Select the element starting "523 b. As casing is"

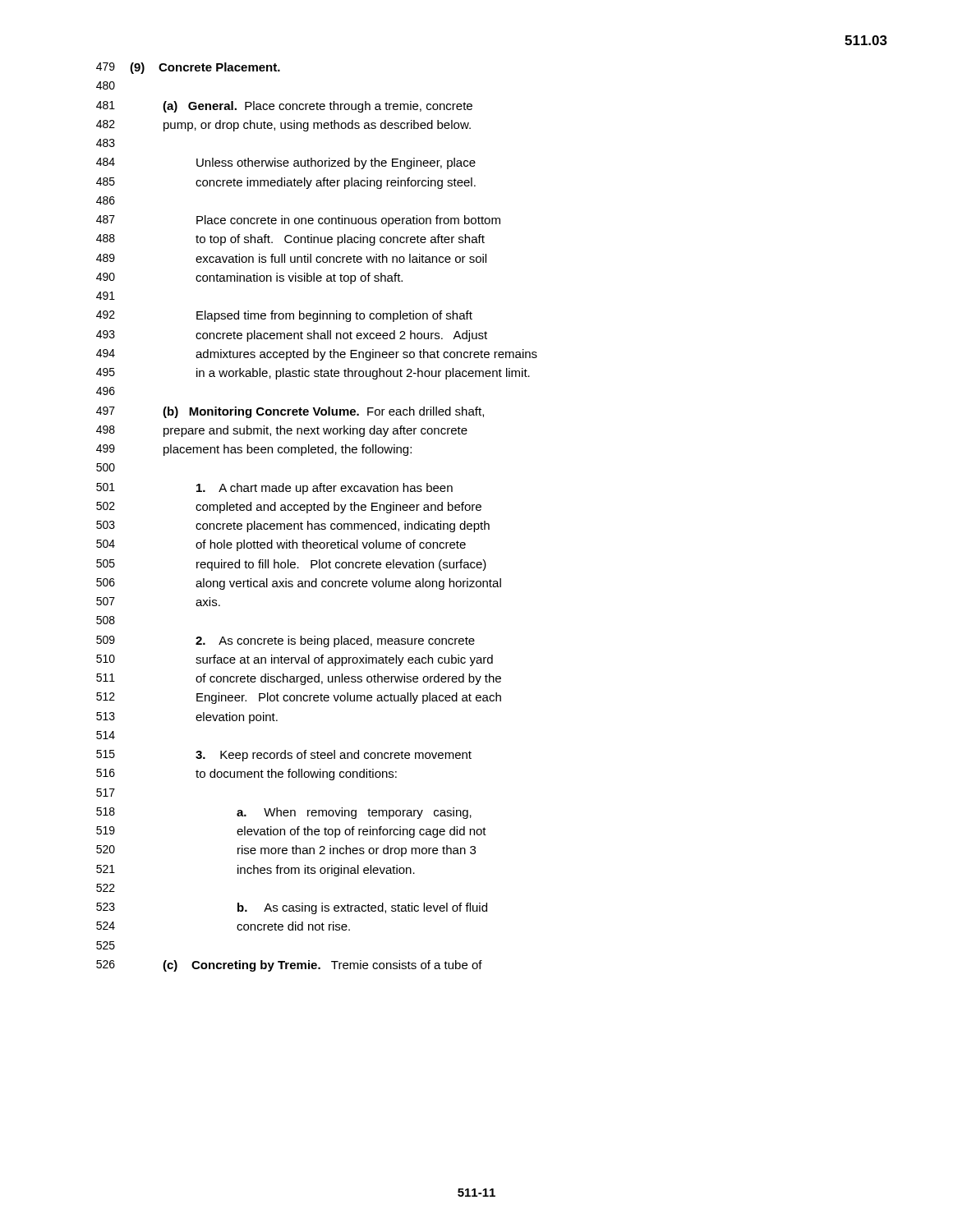476,907
